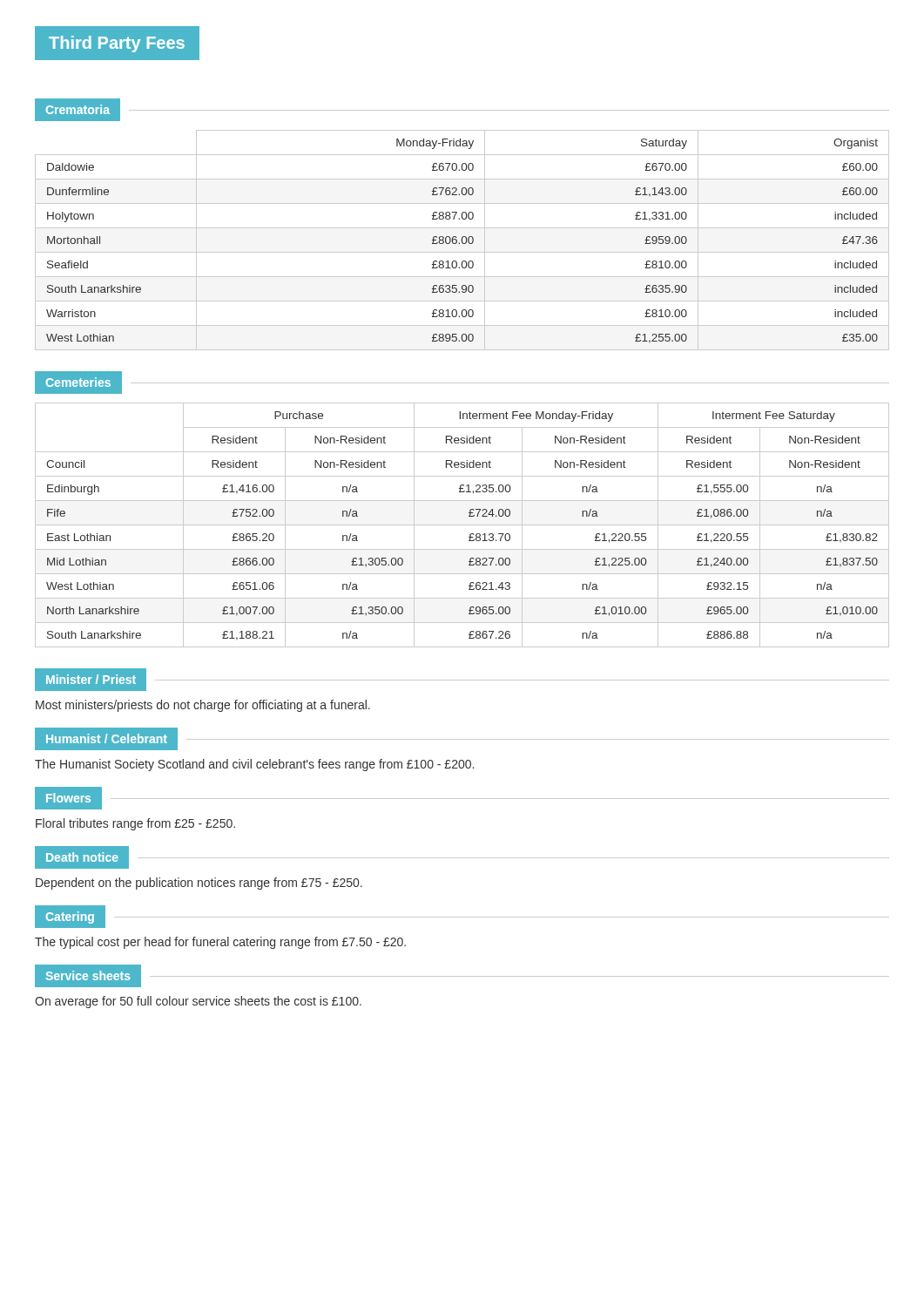The width and height of the screenshot is (924, 1307).
Task: Find the section header containing "Death notice"
Action: tap(462, 857)
